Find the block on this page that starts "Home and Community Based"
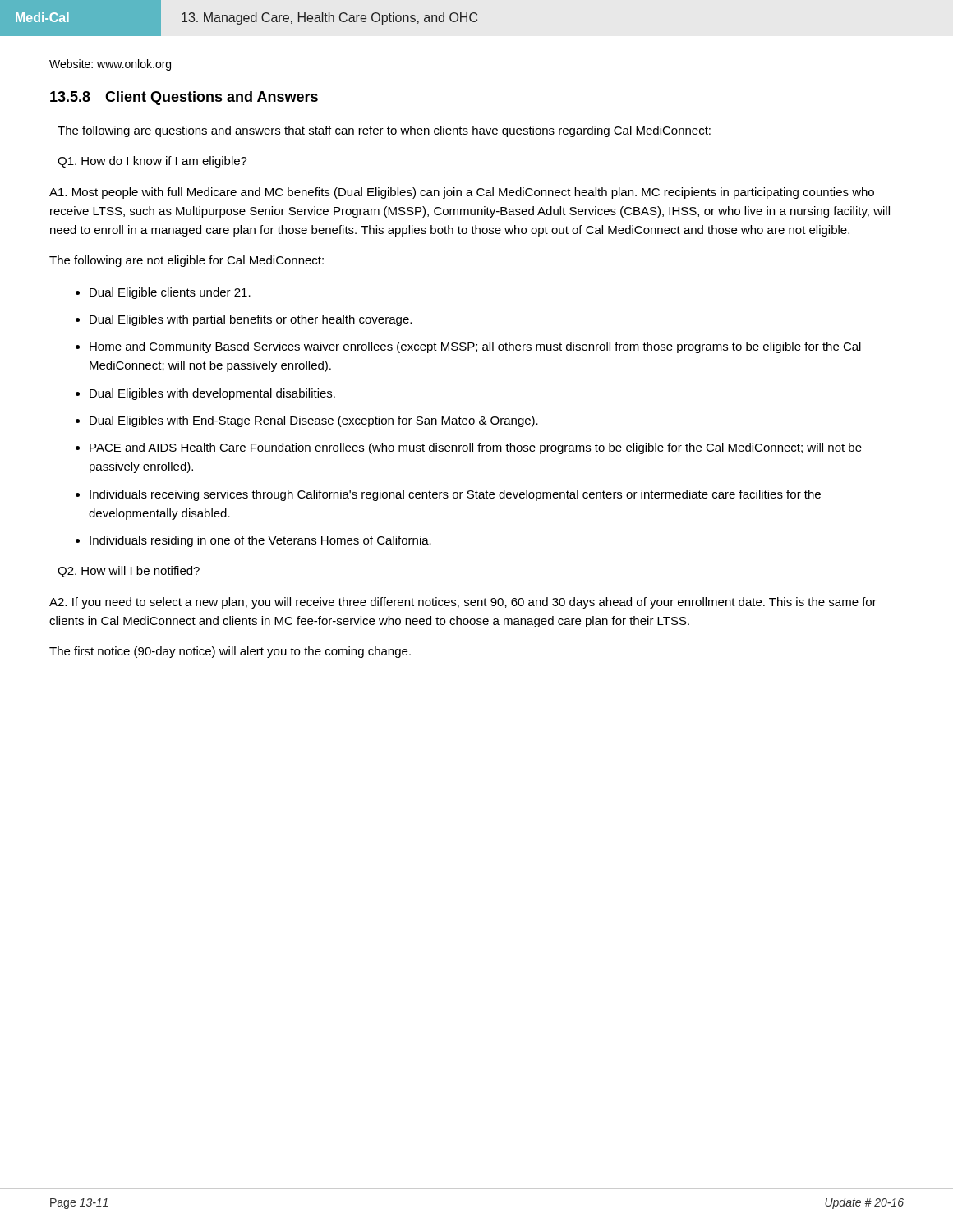The image size is (953, 1232). tap(475, 356)
